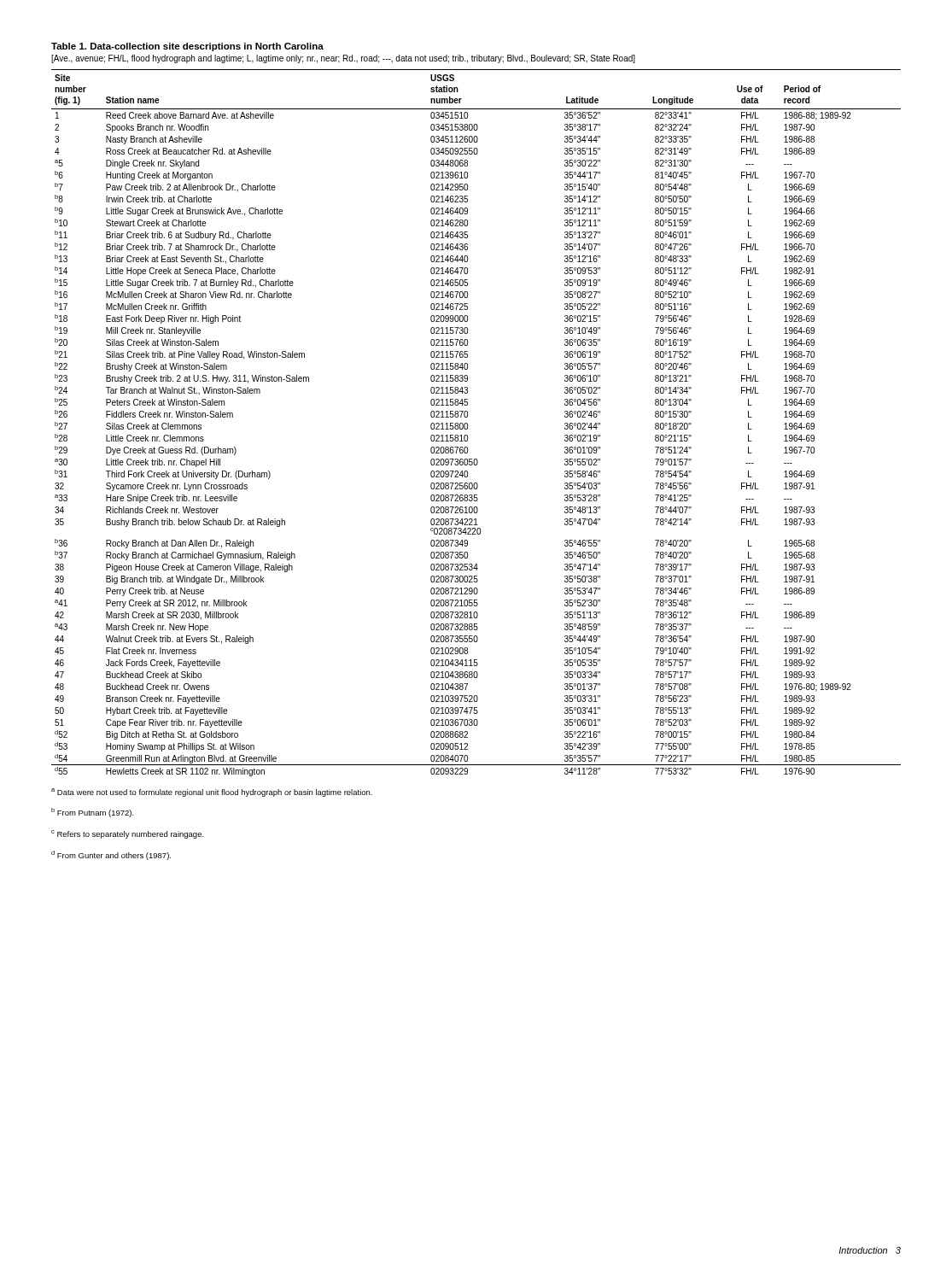
Task: Select a caption
Action: pyautogui.click(x=343, y=58)
